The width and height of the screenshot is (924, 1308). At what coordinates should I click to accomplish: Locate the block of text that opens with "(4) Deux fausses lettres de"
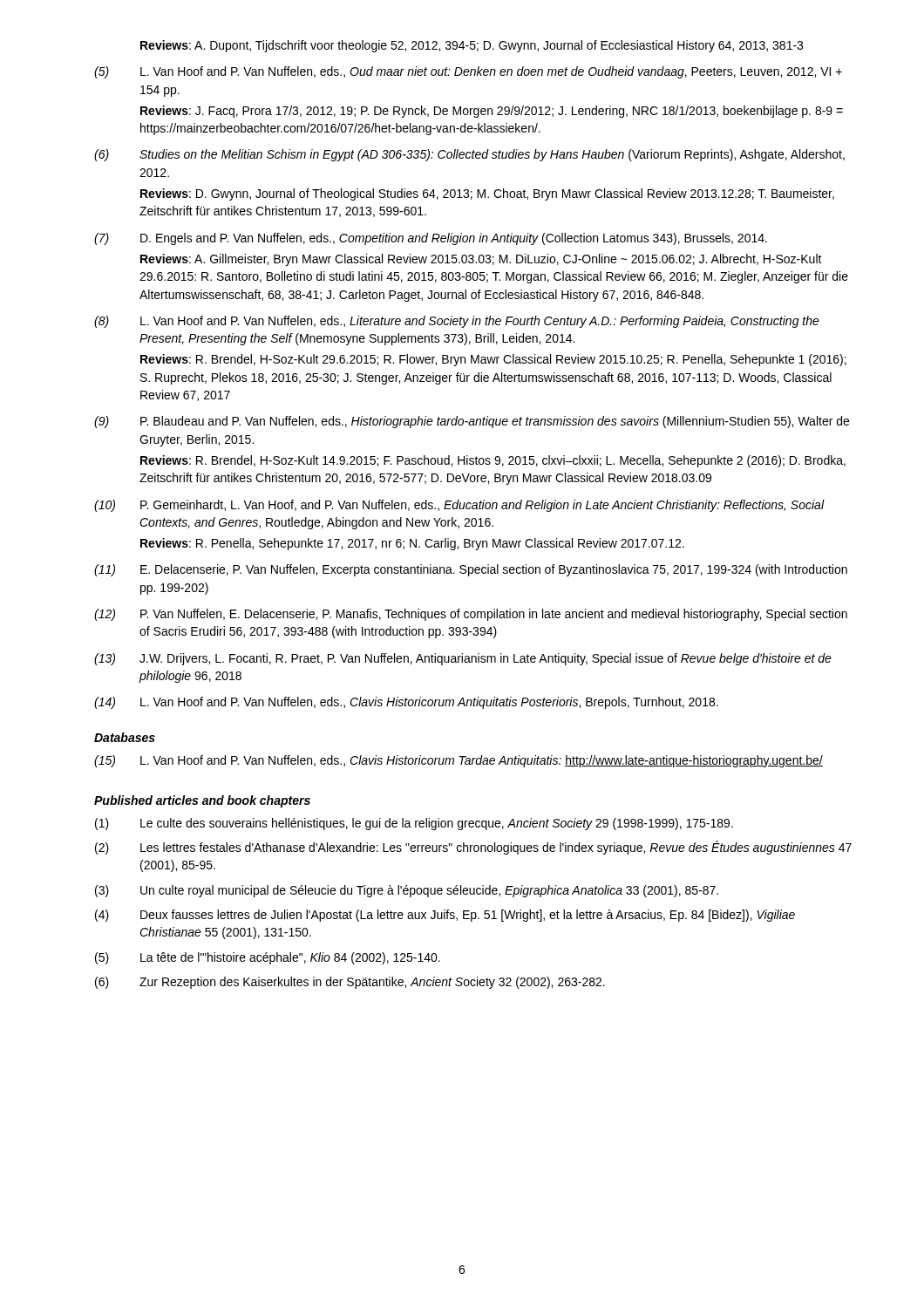(x=474, y=924)
